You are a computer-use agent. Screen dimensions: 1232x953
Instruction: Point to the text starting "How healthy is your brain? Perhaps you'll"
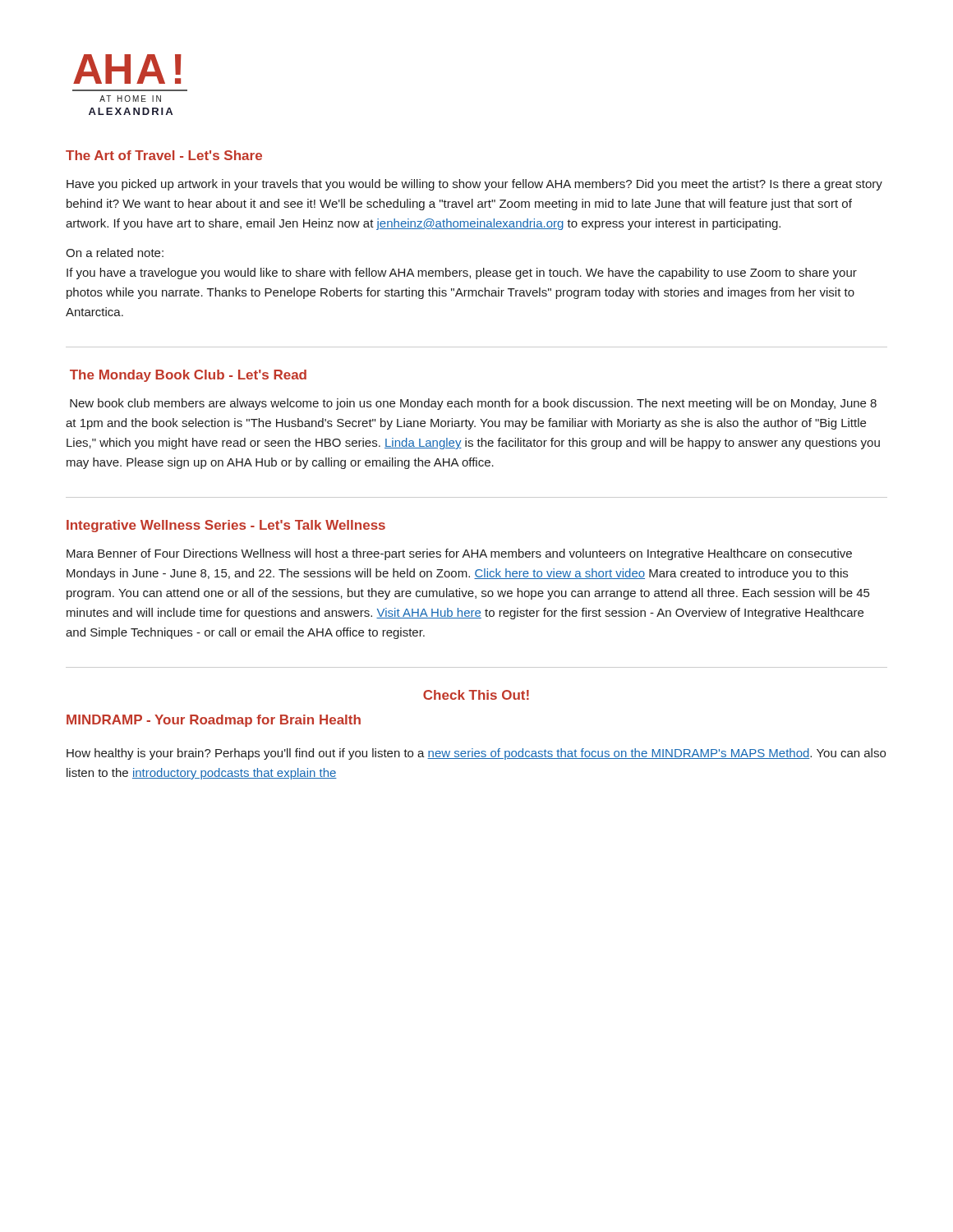tap(476, 763)
